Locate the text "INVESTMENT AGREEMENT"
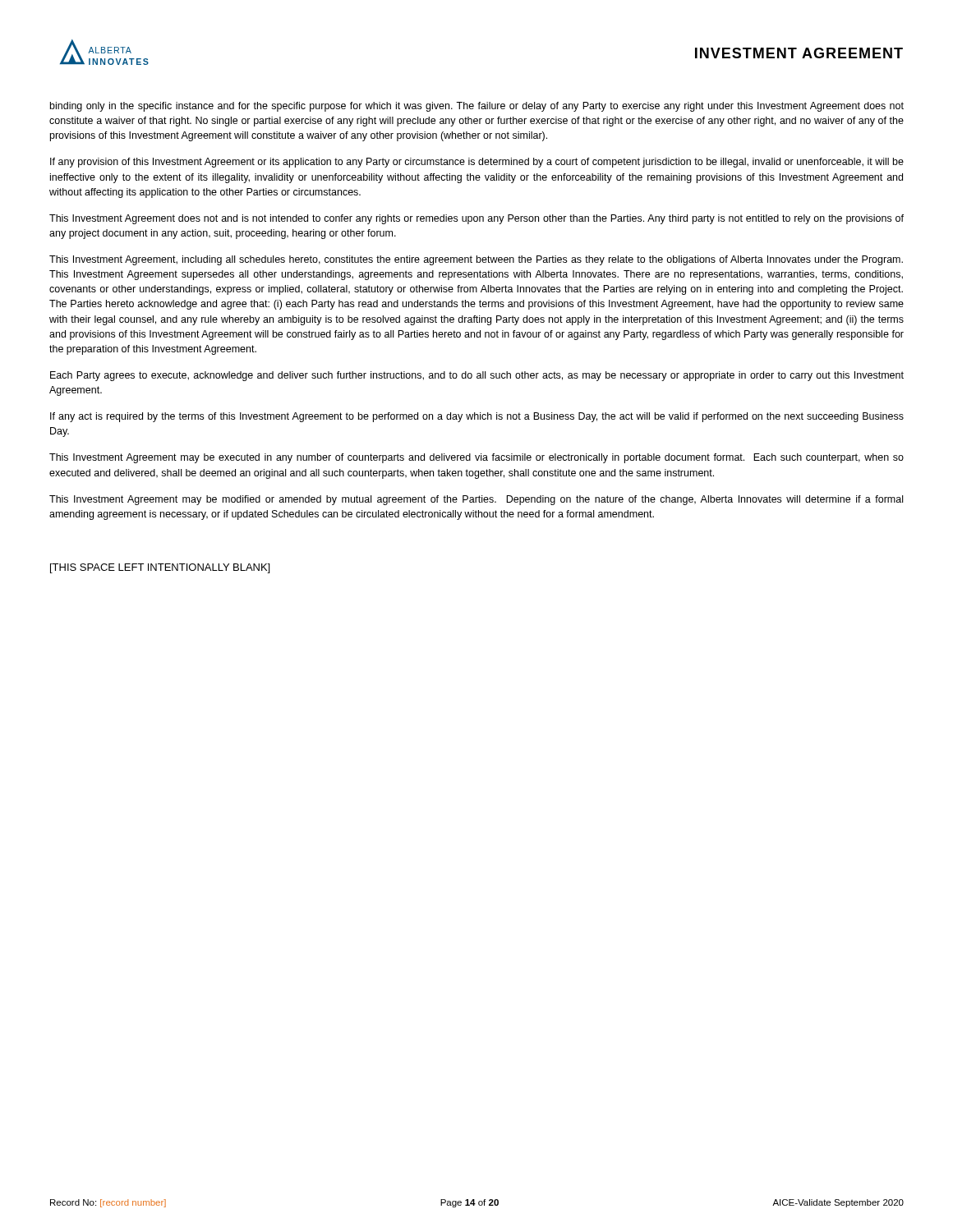The image size is (953, 1232). click(799, 53)
